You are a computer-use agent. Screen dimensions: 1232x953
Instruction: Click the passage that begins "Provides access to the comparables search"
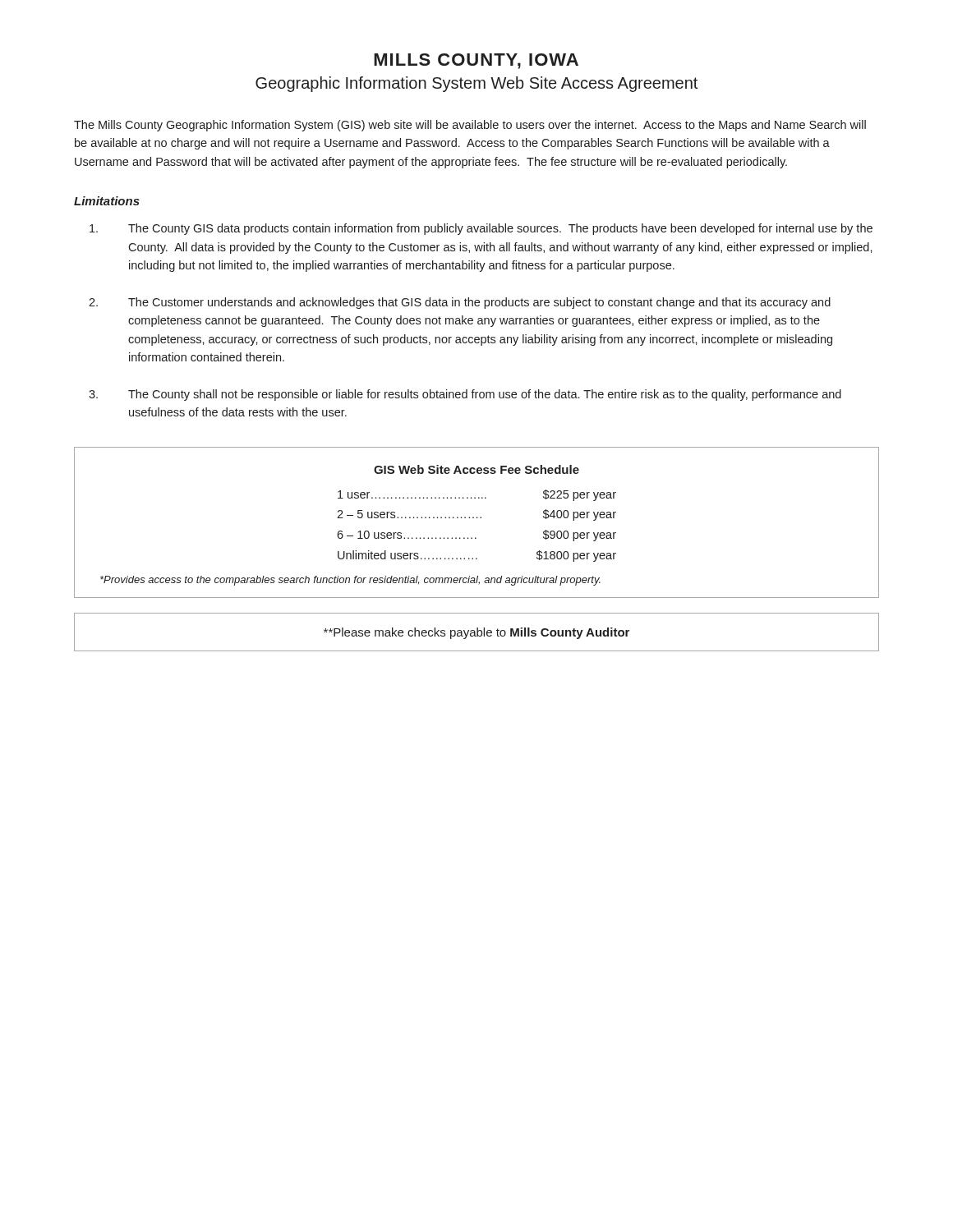350,580
